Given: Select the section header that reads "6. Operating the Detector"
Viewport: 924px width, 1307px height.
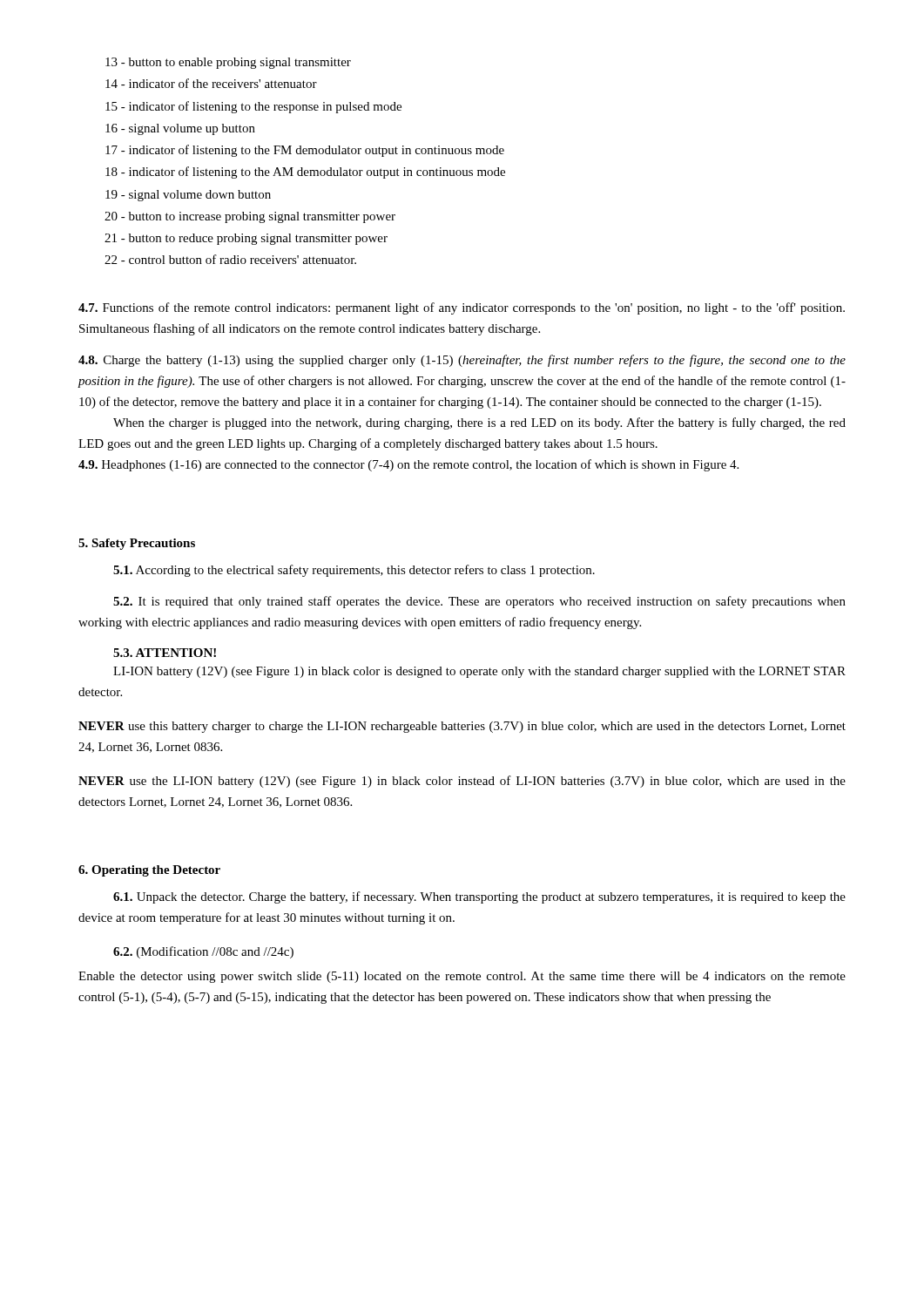Looking at the screenshot, I should [x=149, y=869].
